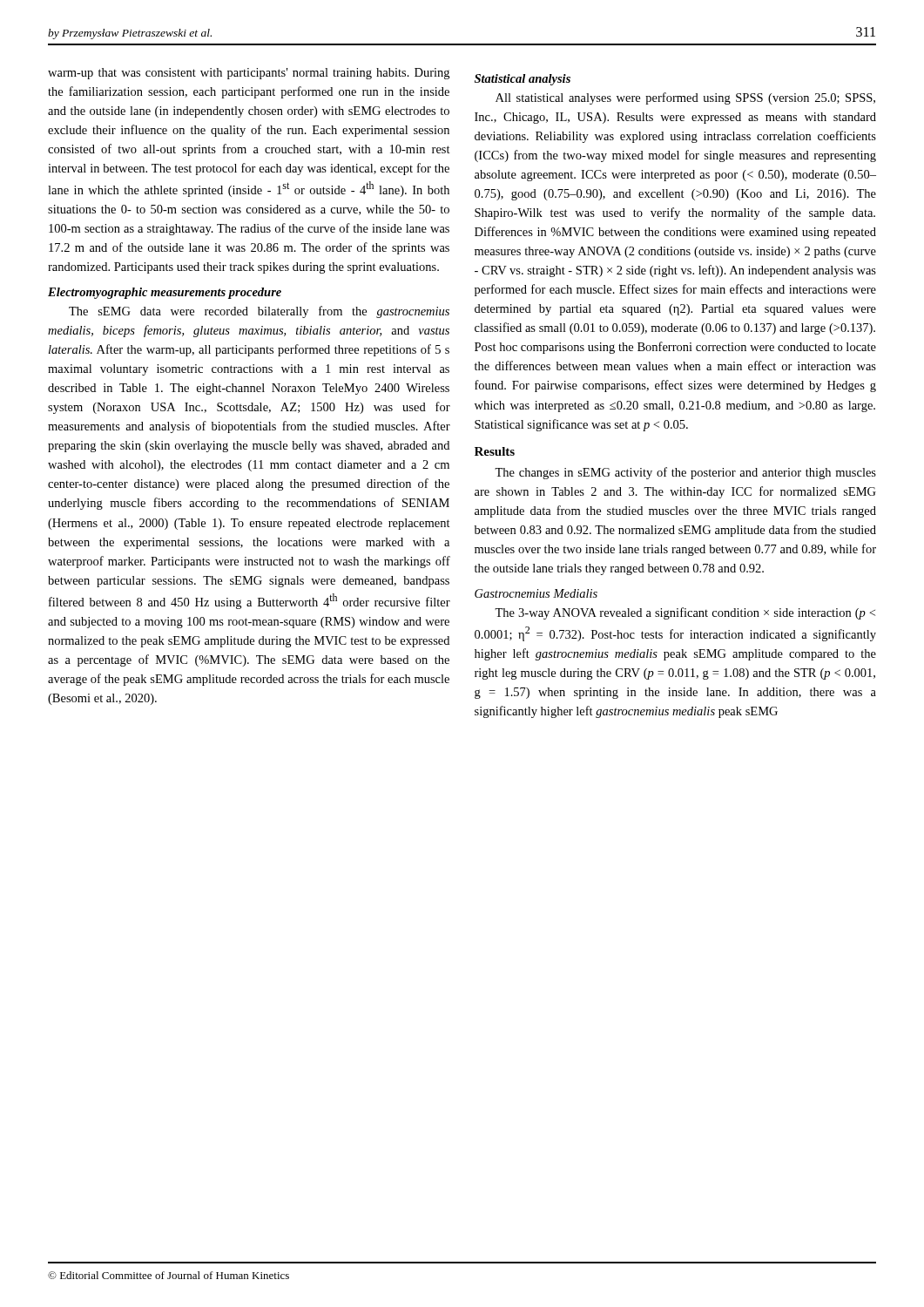Locate the section header containing "Gastrocnemius Medialis"
The image size is (924, 1307).
536,593
